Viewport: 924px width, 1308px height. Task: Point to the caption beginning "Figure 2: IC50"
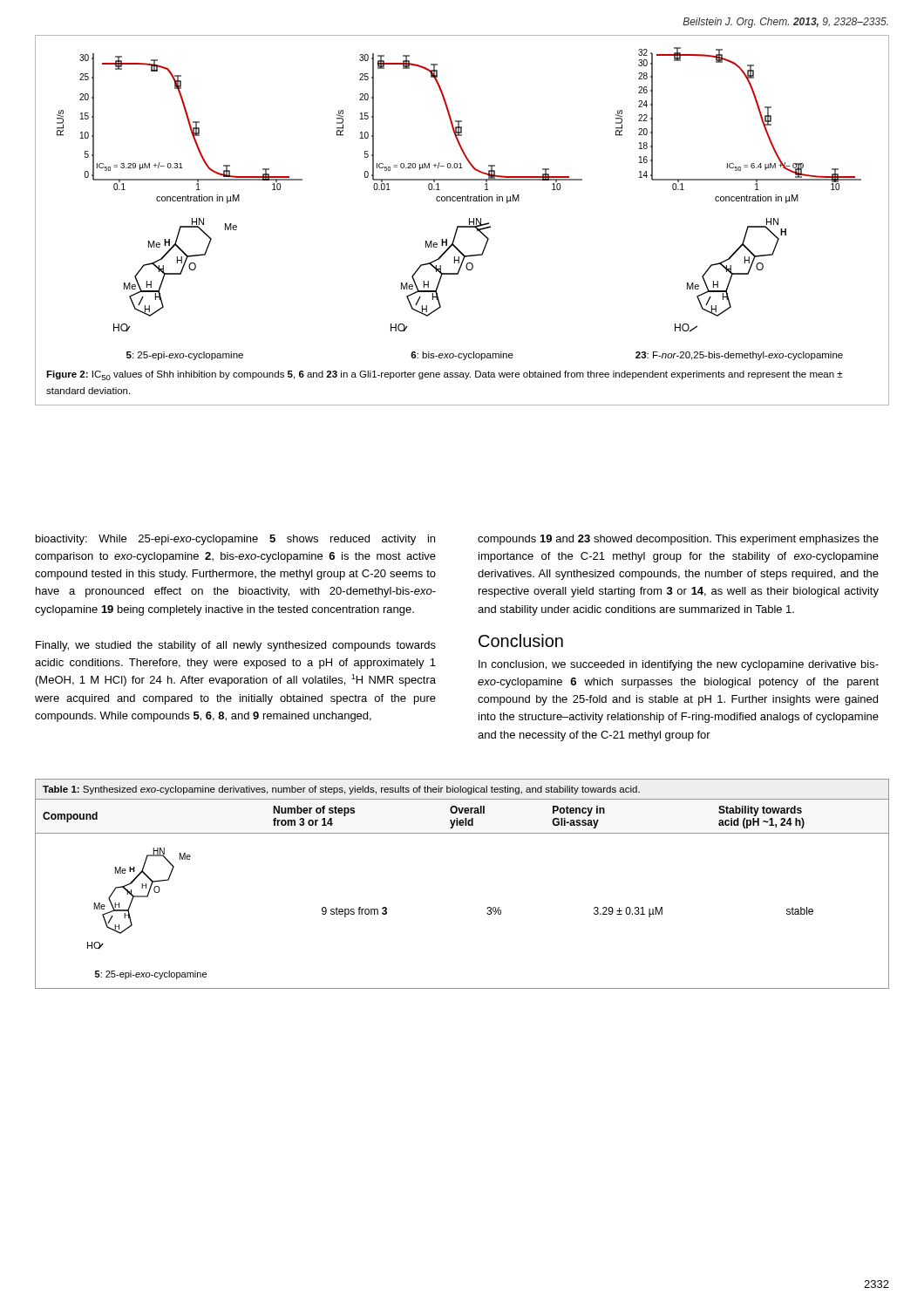[x=444, y=382]
